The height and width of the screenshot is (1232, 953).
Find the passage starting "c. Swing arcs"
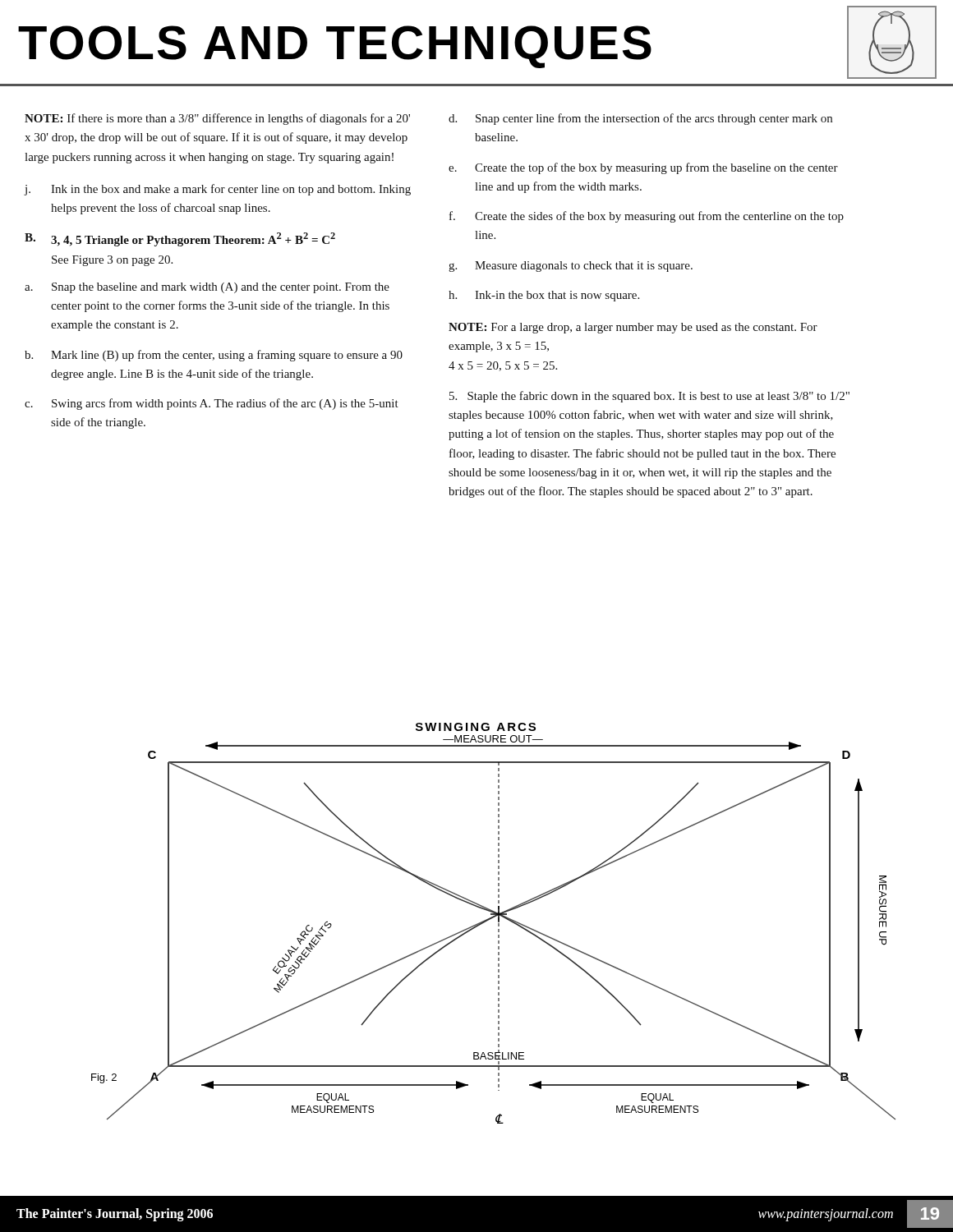pyautogui.click(x=222, y=413)
